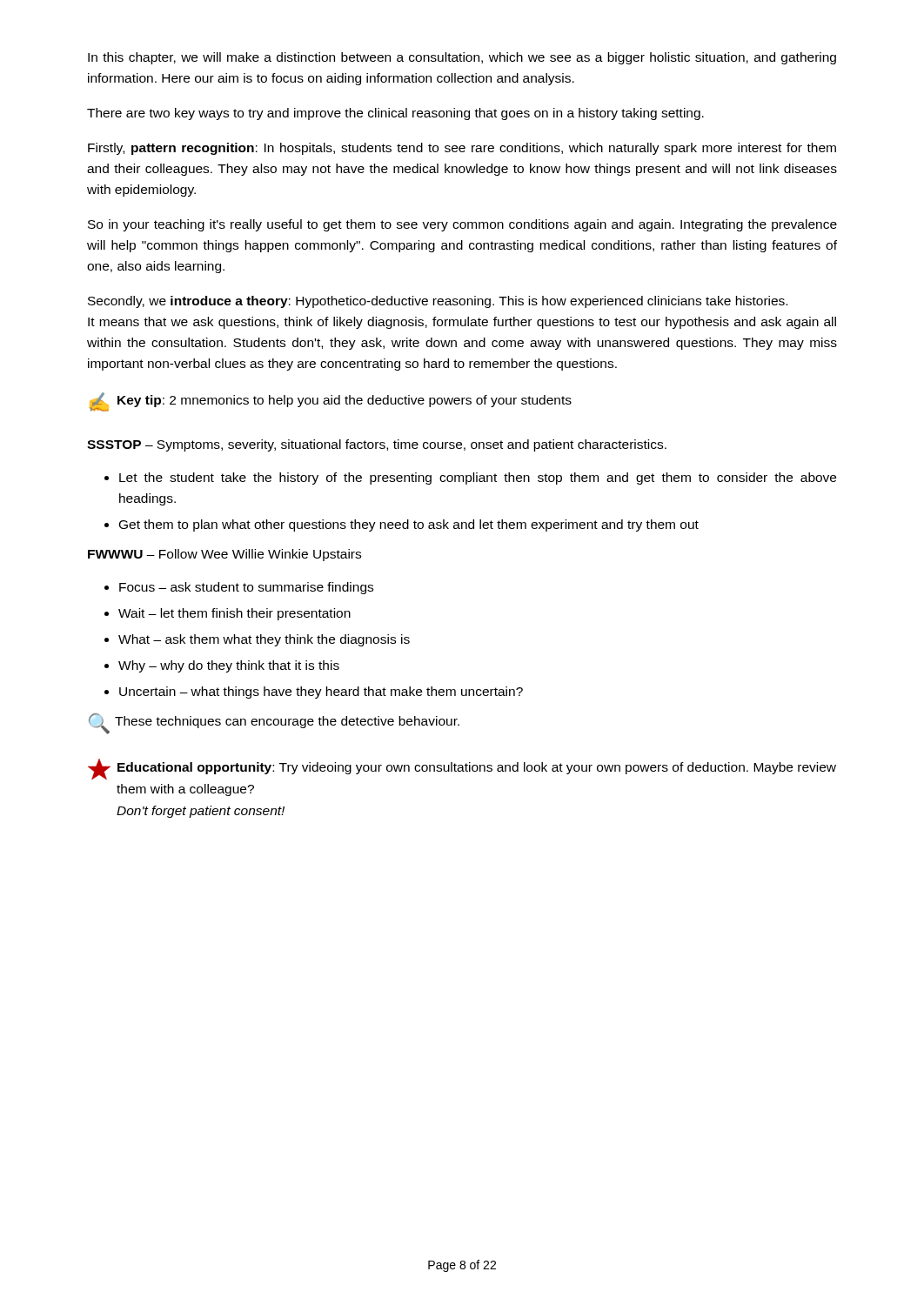Image resolution: width=924 pixels, height=1305 pixels.
Task: Locate the passage starting "🔍 These techniques can encourage"
Action: (274, 726)
